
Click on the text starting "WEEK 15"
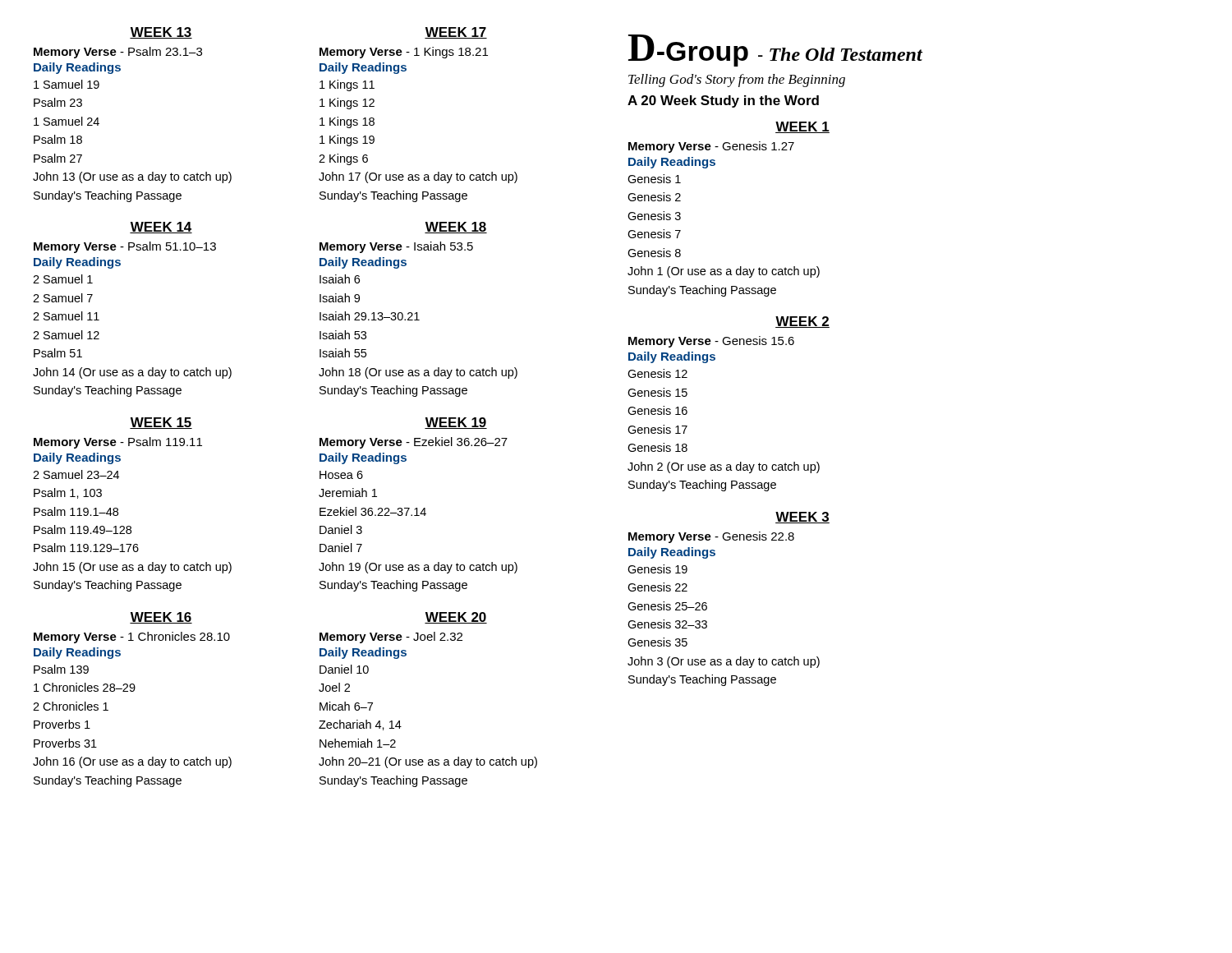click(161, 422)
